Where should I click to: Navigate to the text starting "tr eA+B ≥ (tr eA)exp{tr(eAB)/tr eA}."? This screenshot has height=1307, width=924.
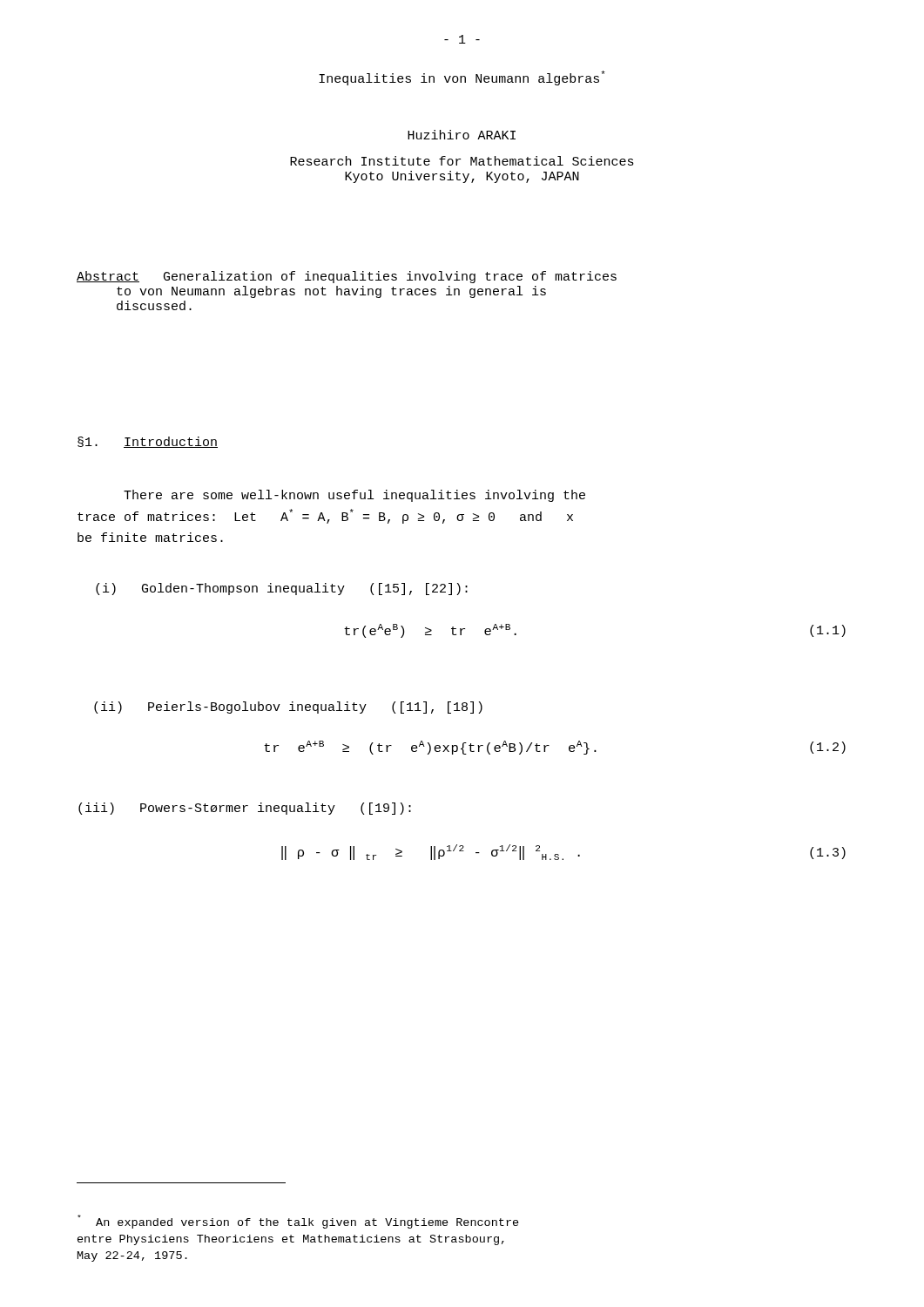pos(462,748)
